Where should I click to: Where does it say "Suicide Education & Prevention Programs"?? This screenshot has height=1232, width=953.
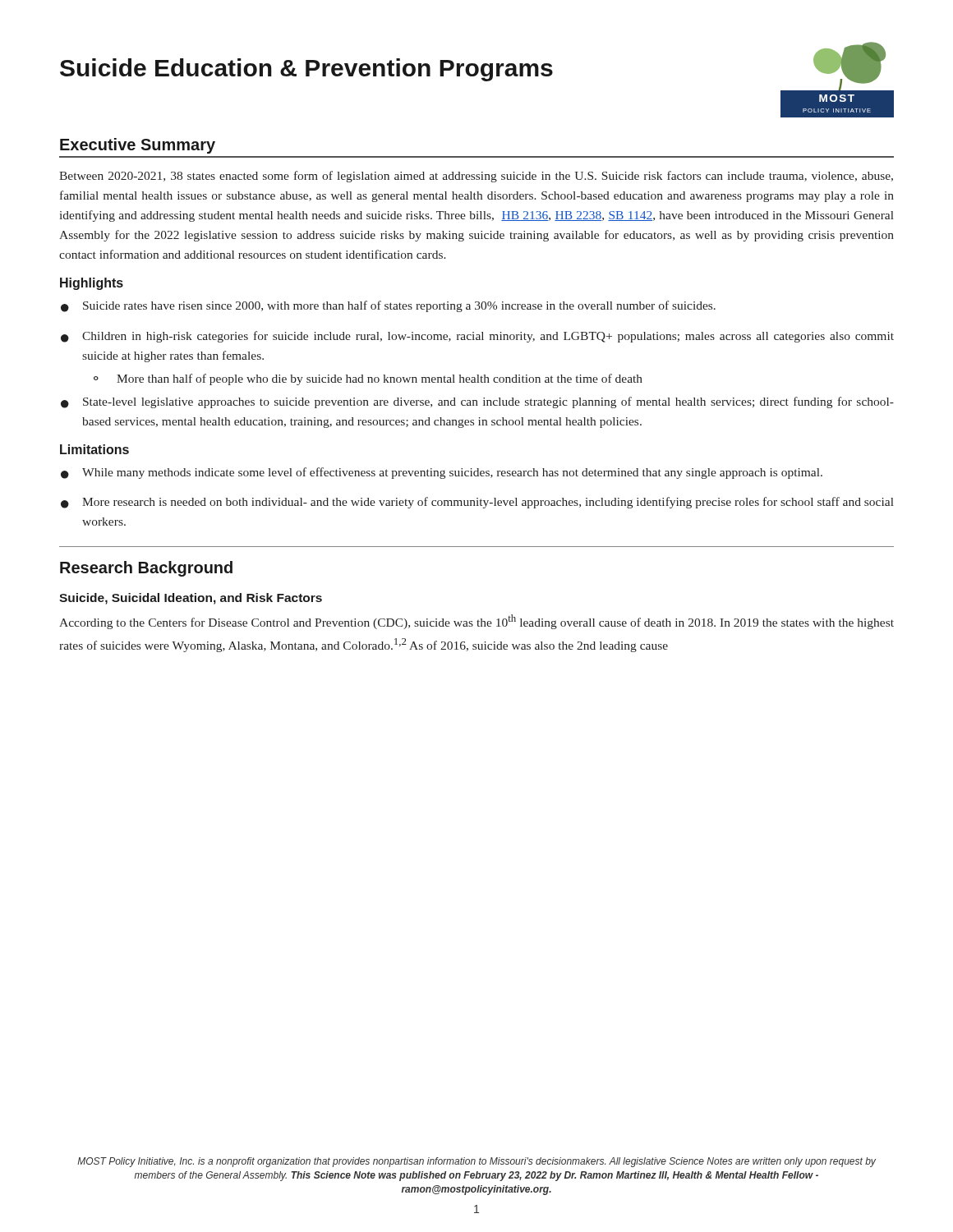click(x=306, y=68)
